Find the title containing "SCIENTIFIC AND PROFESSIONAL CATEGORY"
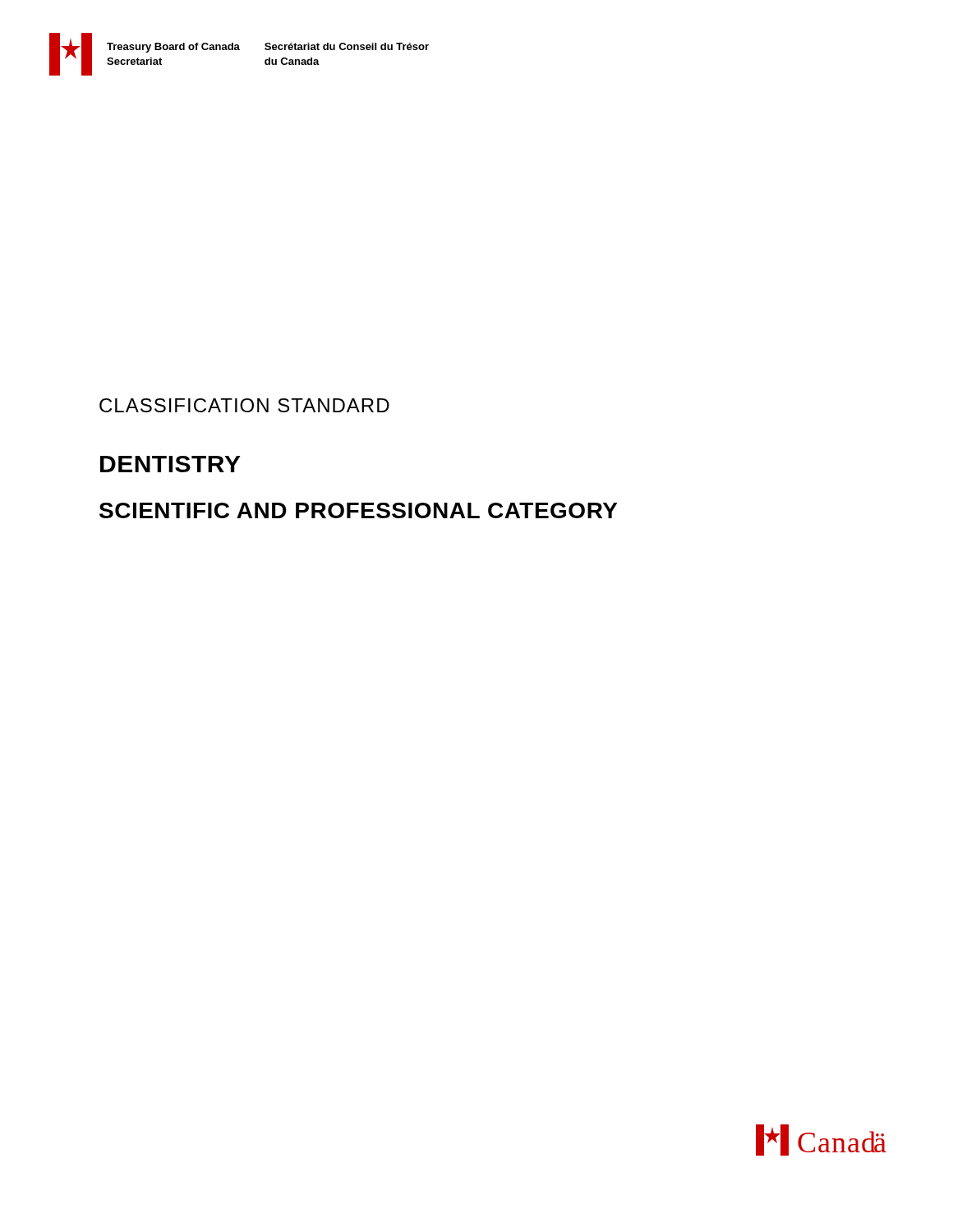 click(x=358, y=510)
